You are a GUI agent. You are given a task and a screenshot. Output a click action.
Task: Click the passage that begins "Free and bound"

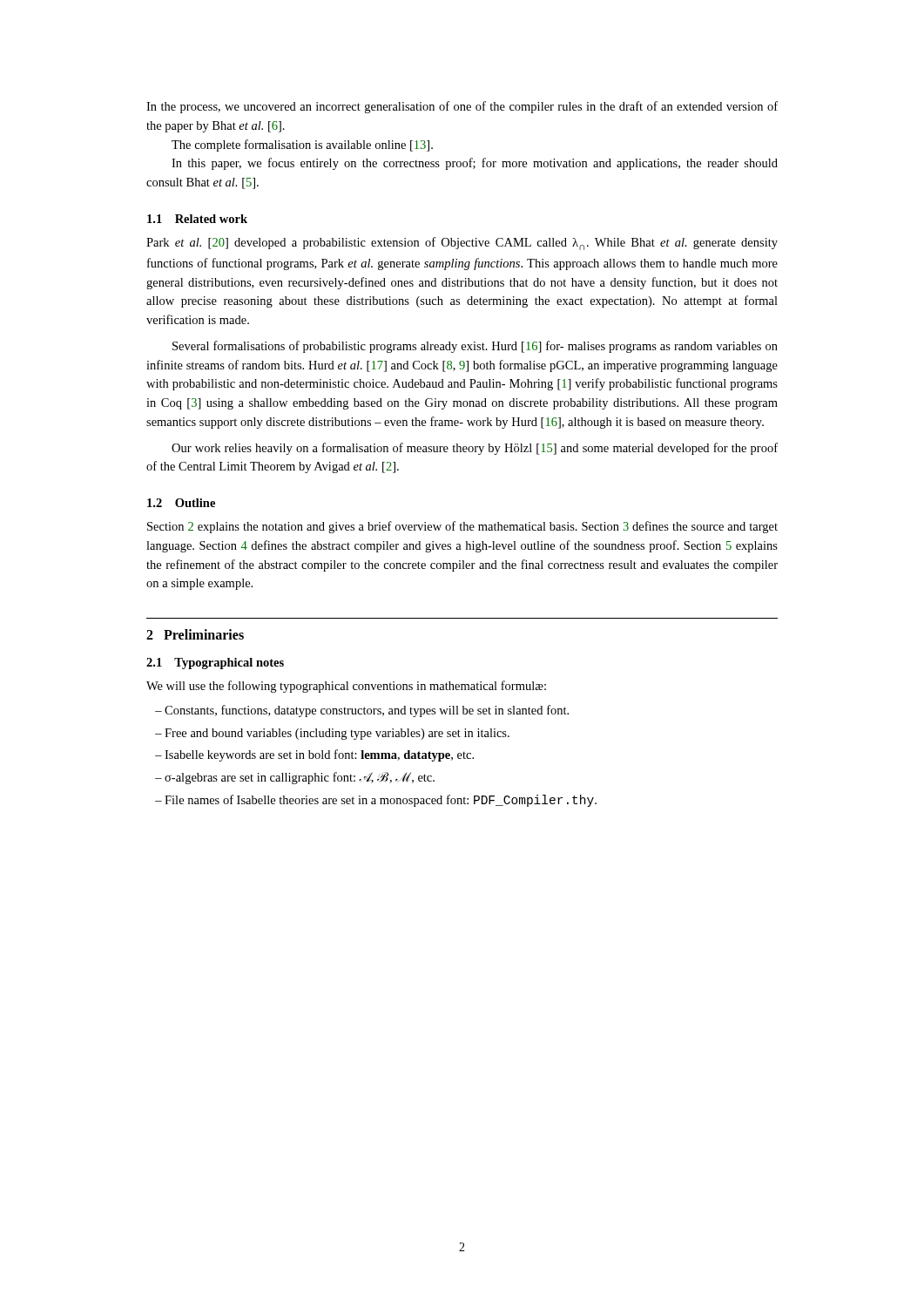pyautogui.click(x=337, y=732)
